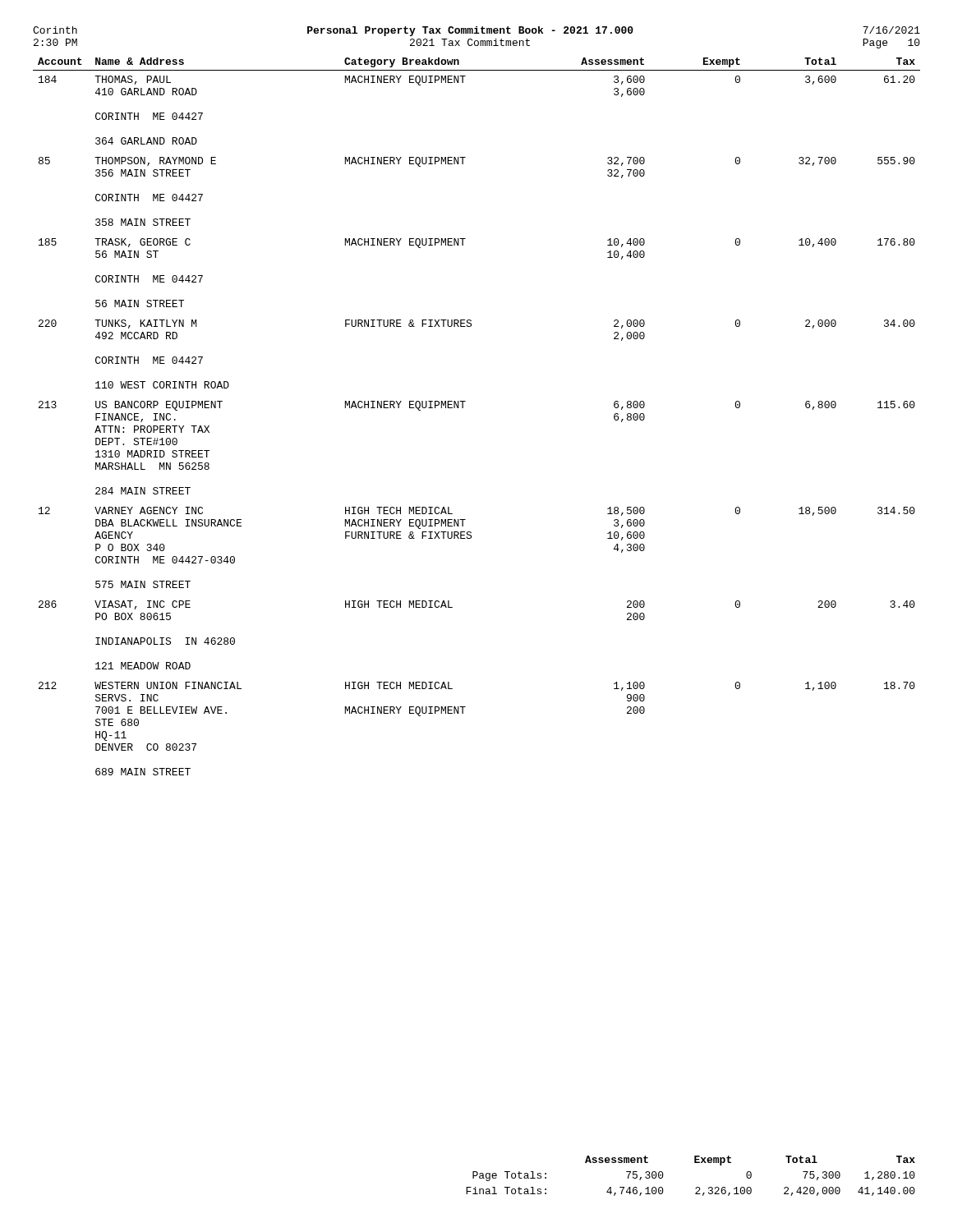Find the table that mentions "US BANCORP EQUIPMENT"
This screenshot has width=953, height=1232.
coord(476,417)
